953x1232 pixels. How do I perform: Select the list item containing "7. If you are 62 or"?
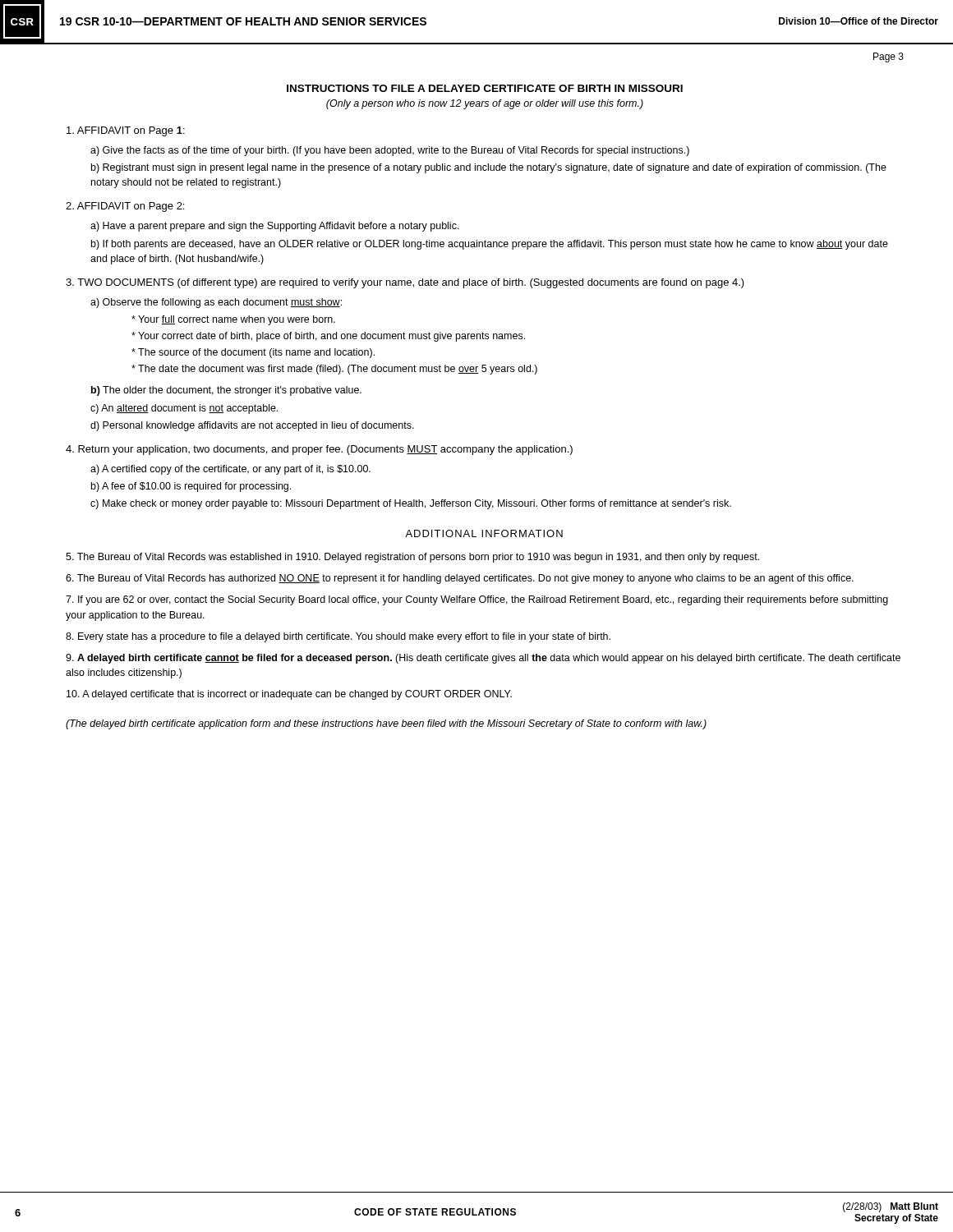(x=477, y=607)
